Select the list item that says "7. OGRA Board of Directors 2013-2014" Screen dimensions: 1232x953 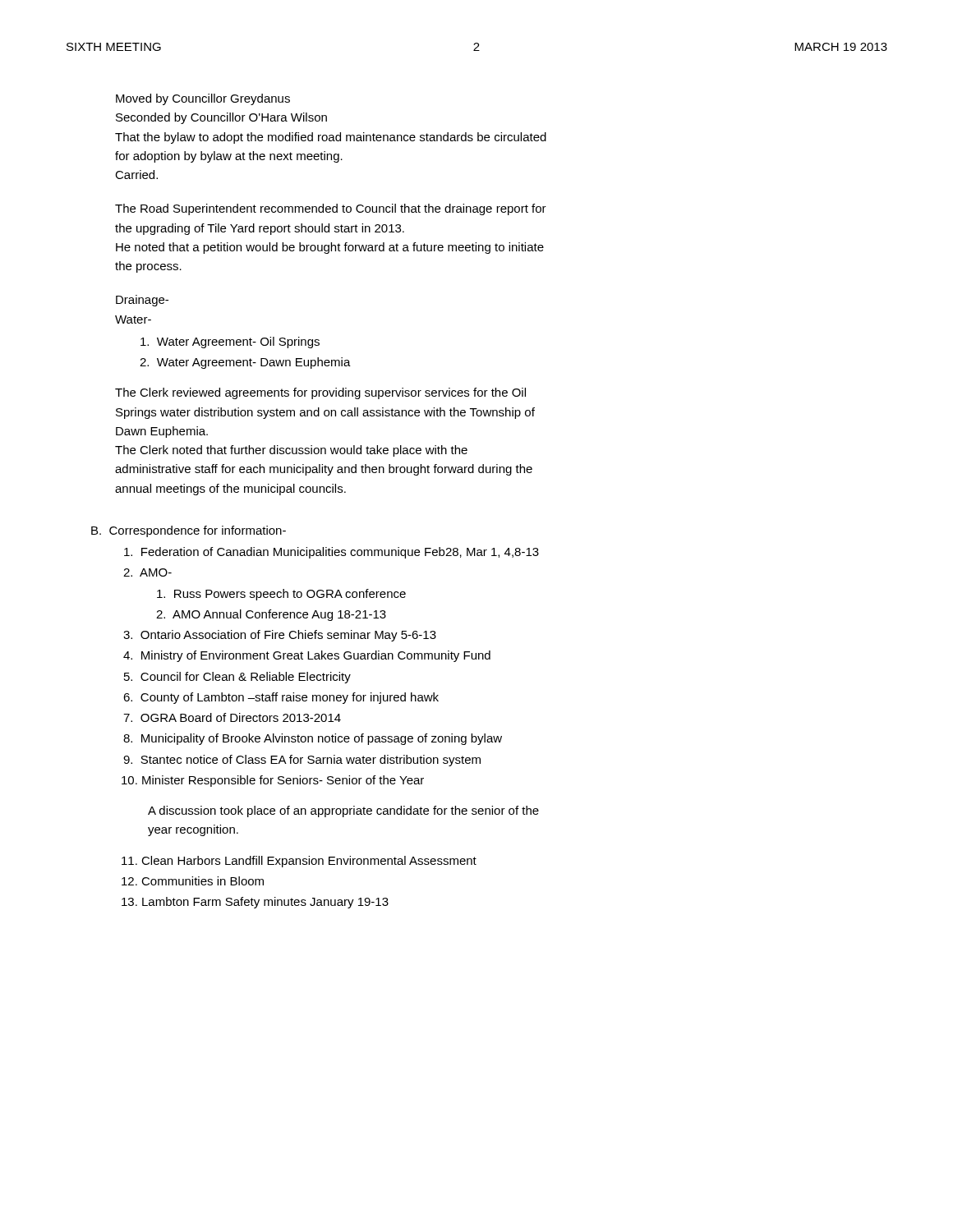[232, 717]
